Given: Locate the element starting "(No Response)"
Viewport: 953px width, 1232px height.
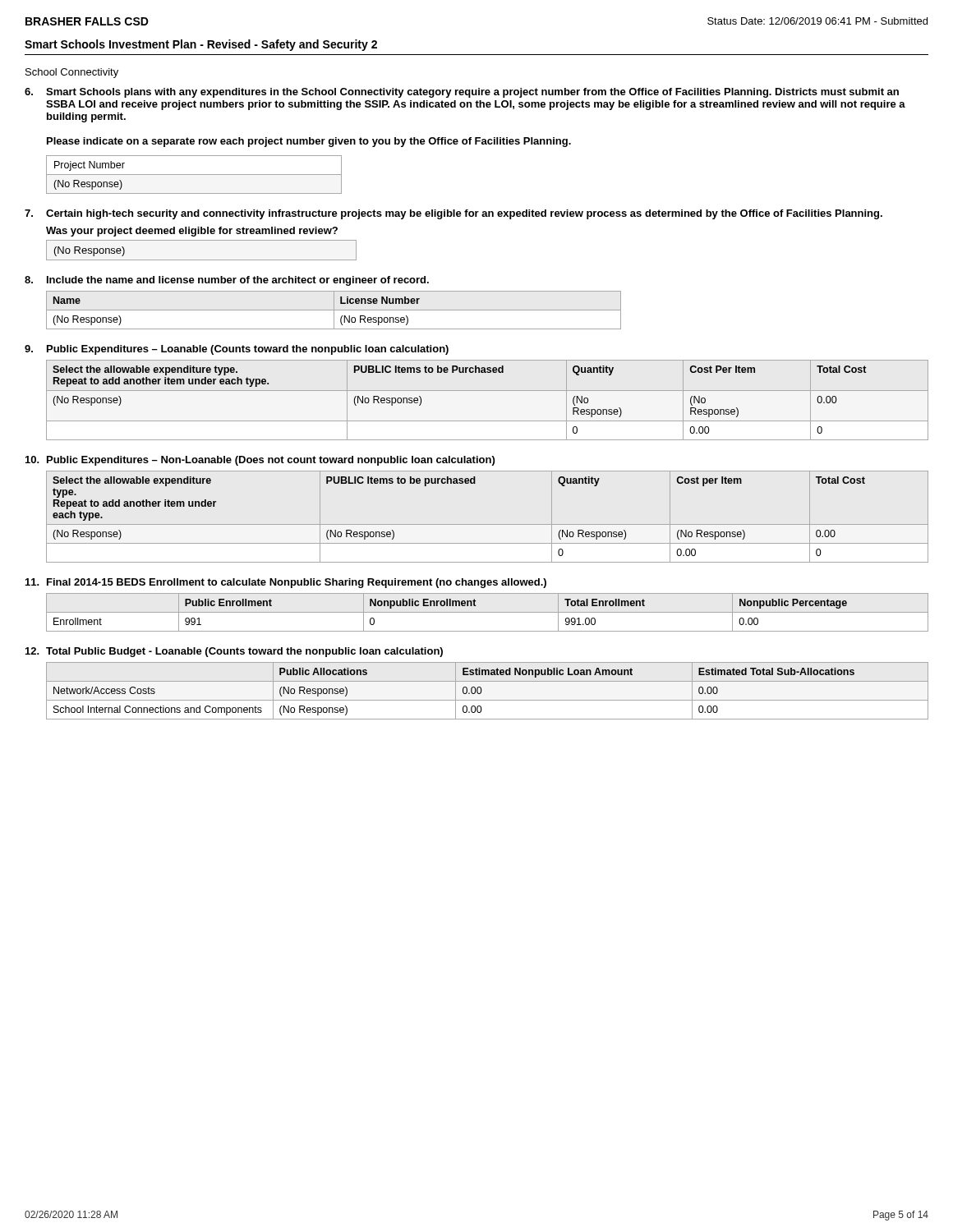Looking at the screenshot, I should [89, 250].
